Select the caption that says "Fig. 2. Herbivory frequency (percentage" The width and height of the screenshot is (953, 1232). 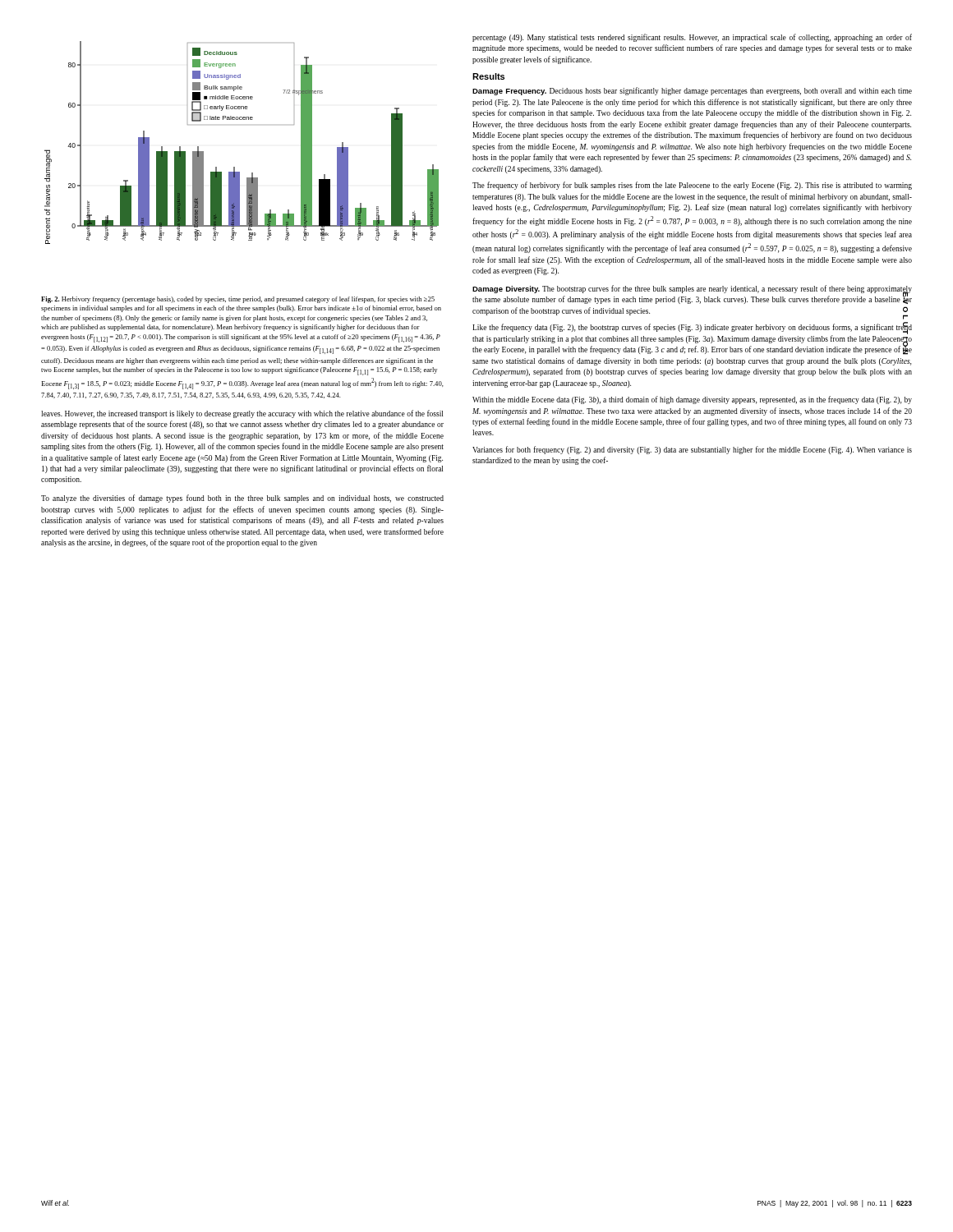pyautogui.click(x=242, y=348)
